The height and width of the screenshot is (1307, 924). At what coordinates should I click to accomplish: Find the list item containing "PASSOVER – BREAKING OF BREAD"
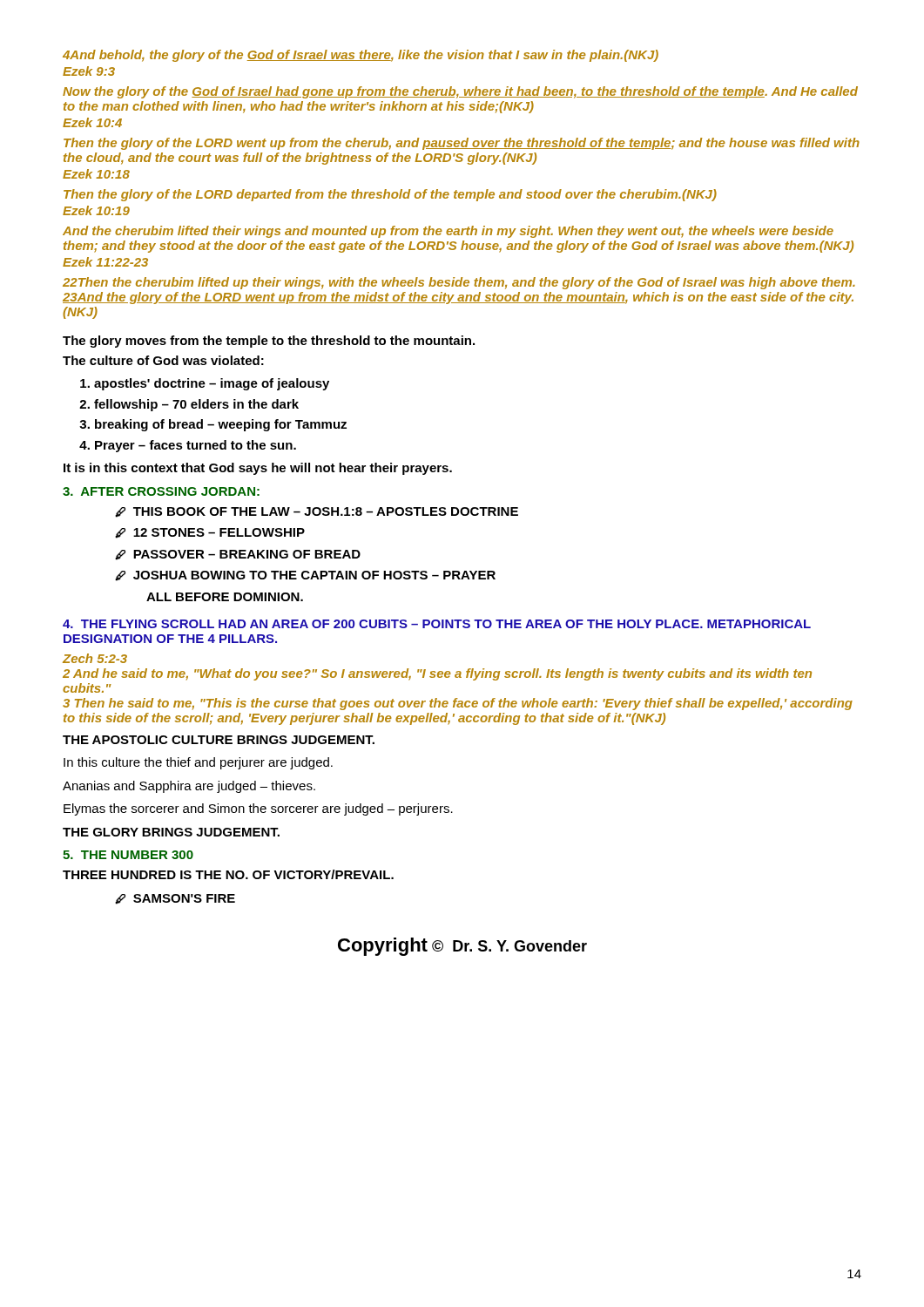coord(247,553)
